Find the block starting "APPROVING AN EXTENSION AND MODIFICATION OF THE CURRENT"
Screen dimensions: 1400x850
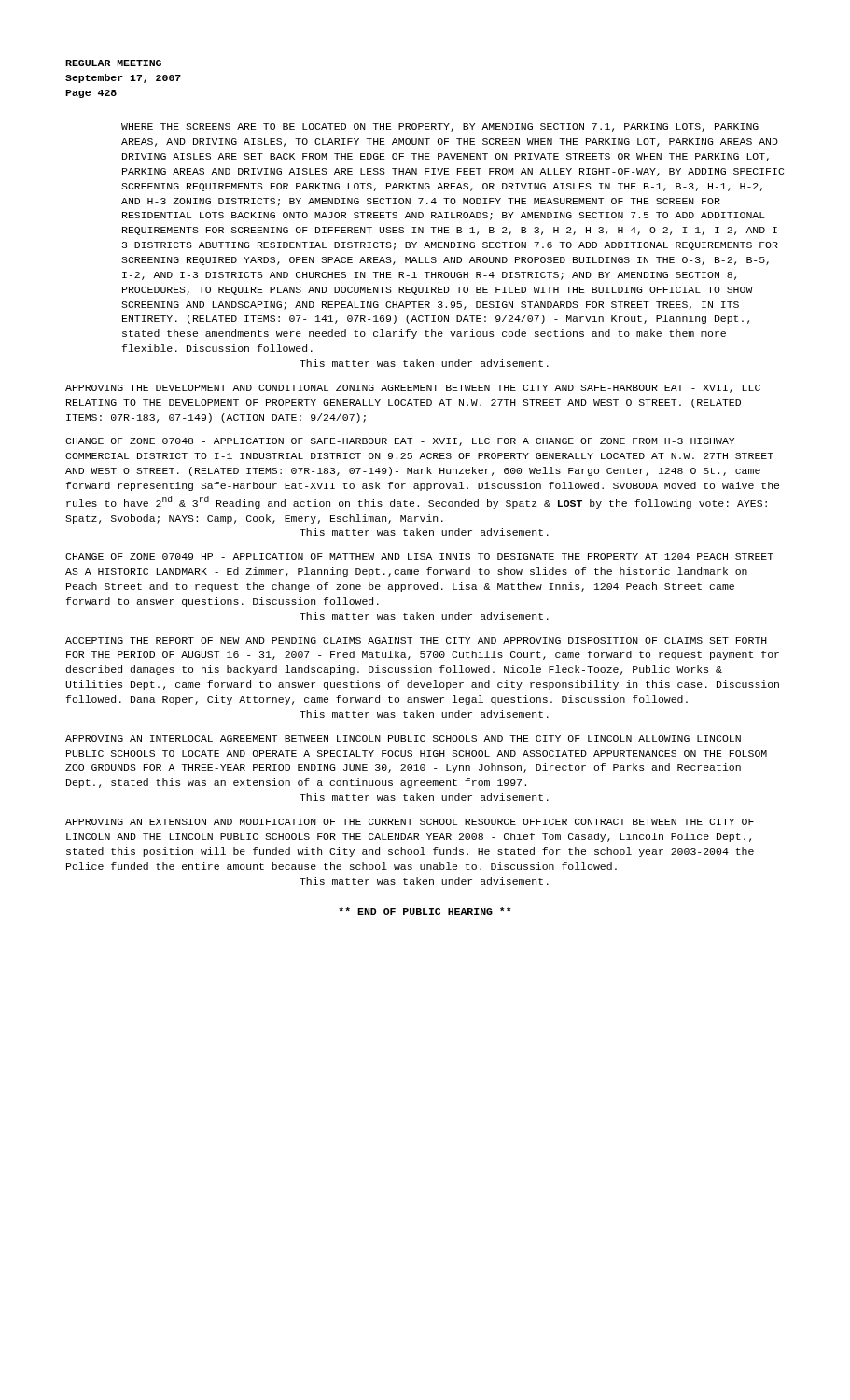click(425, 852)
